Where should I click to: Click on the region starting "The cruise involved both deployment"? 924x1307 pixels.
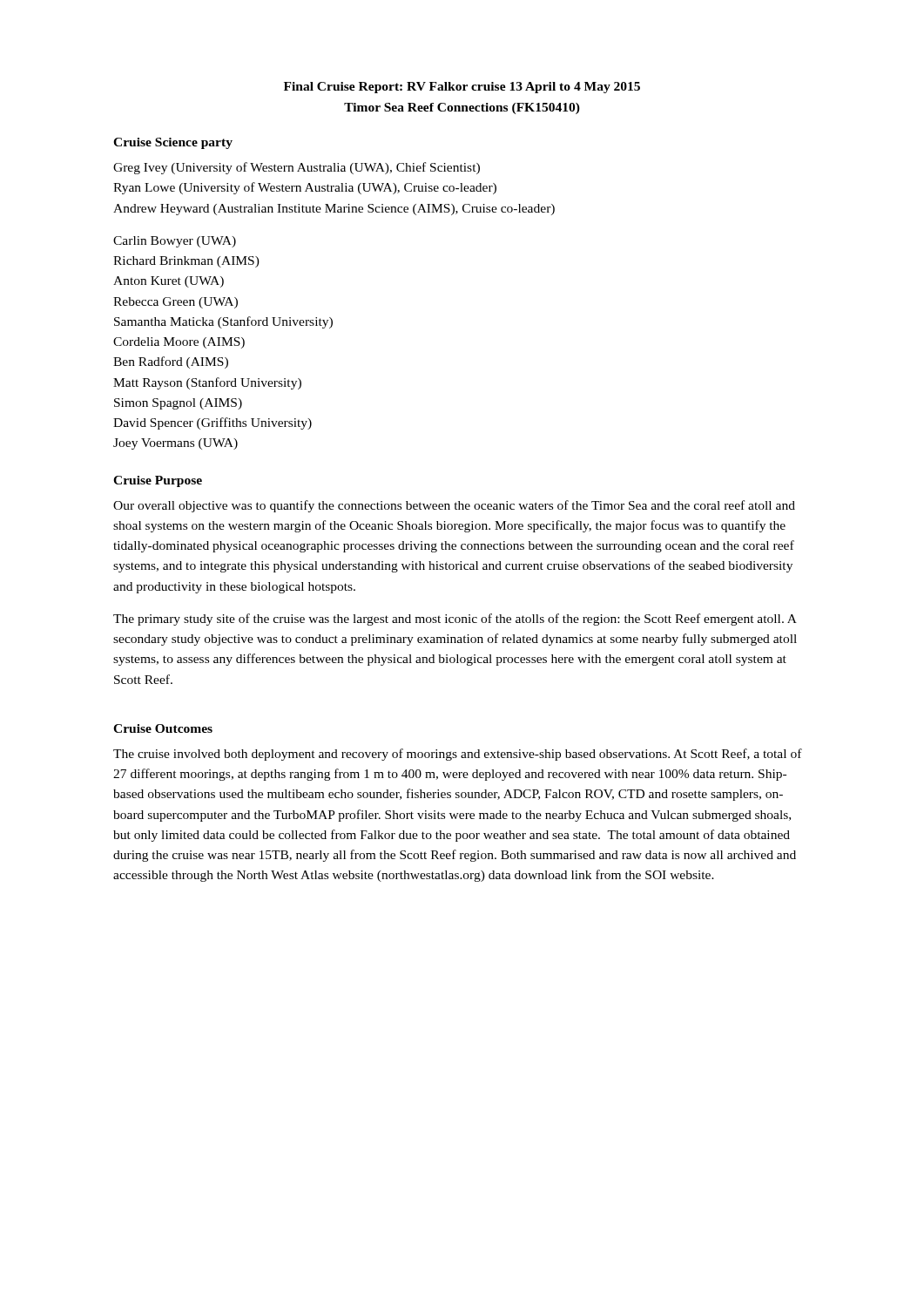pos(457,814)
